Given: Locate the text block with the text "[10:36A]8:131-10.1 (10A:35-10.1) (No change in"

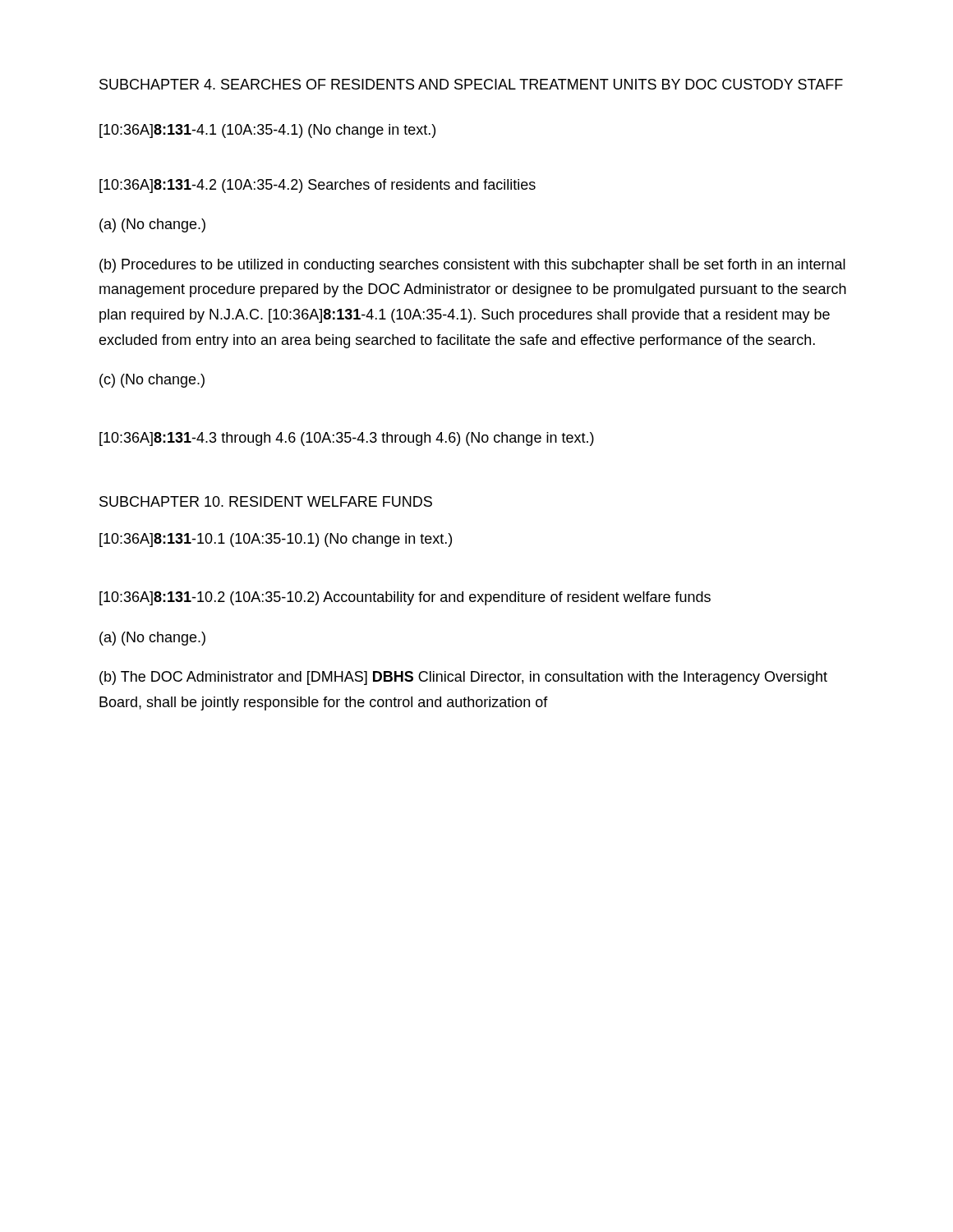Looking at the screenshot, I should click(x=276, y=539).
